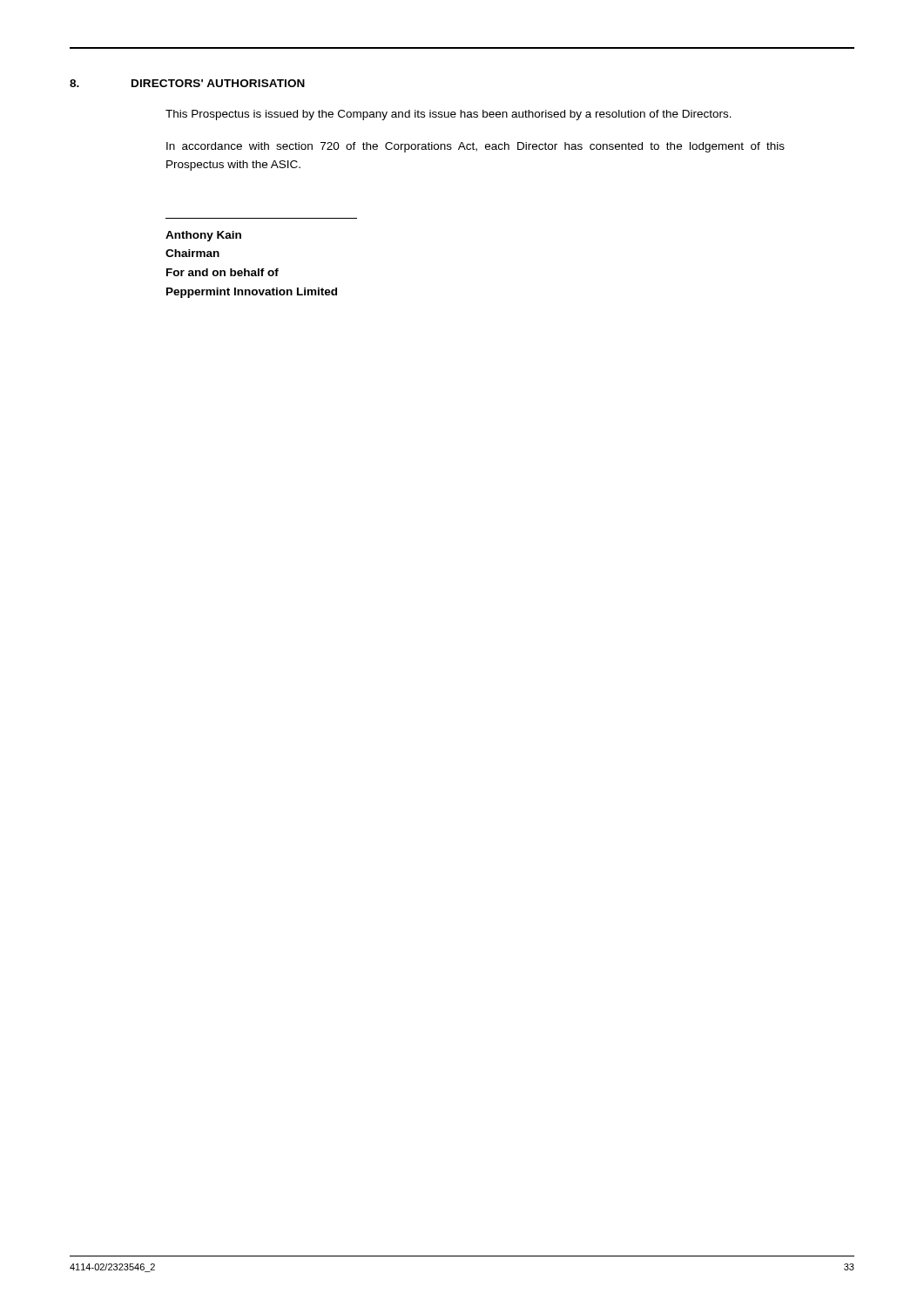Image resolution: width=924 pixels, height=1307 pixels.
Task: Find the text block containing "Anthony Kain Chairman For"
Action: point(203,236)
